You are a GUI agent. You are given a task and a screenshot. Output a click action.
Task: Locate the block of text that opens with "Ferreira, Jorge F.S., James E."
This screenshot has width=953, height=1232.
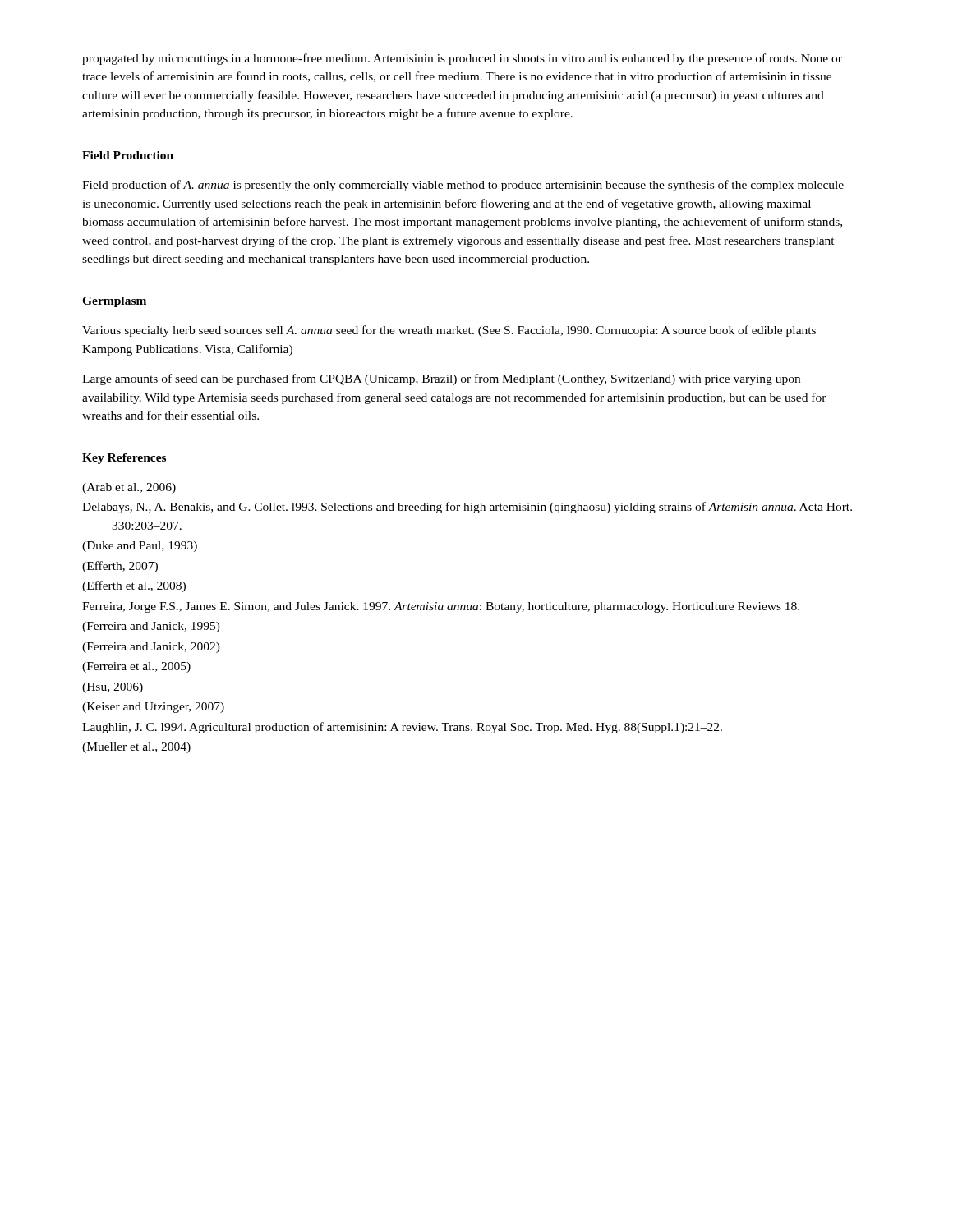441,606
